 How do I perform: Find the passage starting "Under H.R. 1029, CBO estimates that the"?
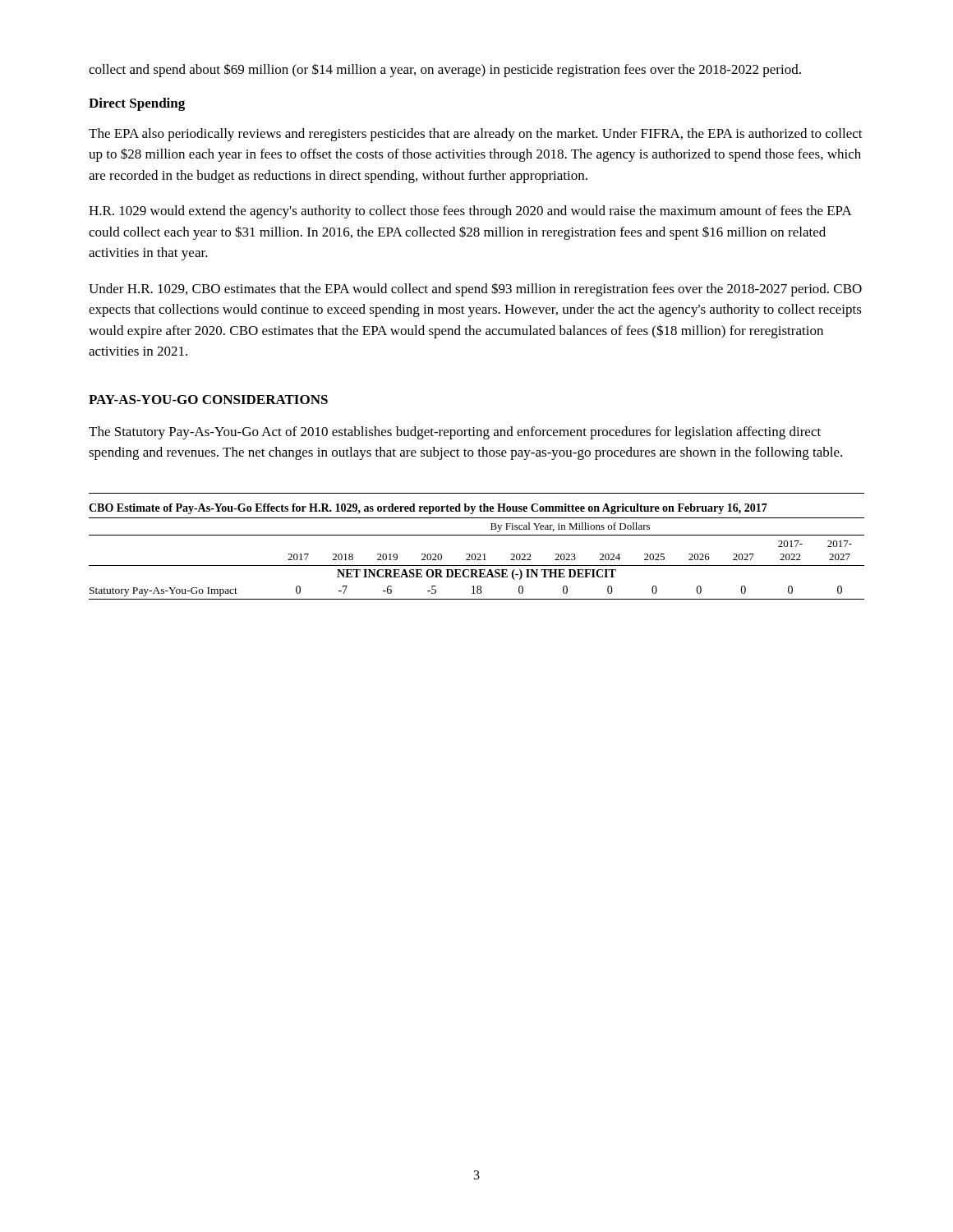475,320
